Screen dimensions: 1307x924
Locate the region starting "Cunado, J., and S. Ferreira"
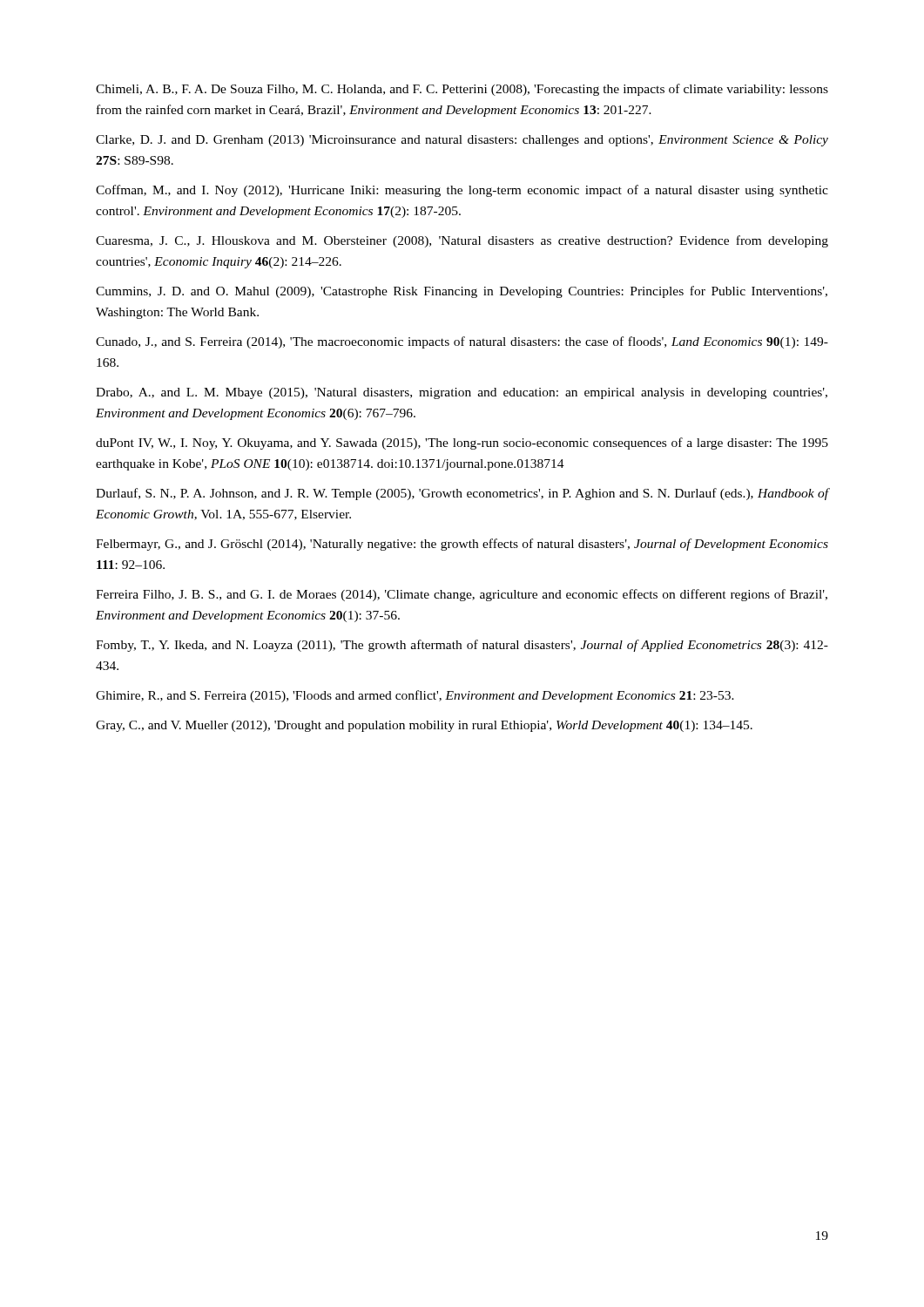tap(462, 352)
